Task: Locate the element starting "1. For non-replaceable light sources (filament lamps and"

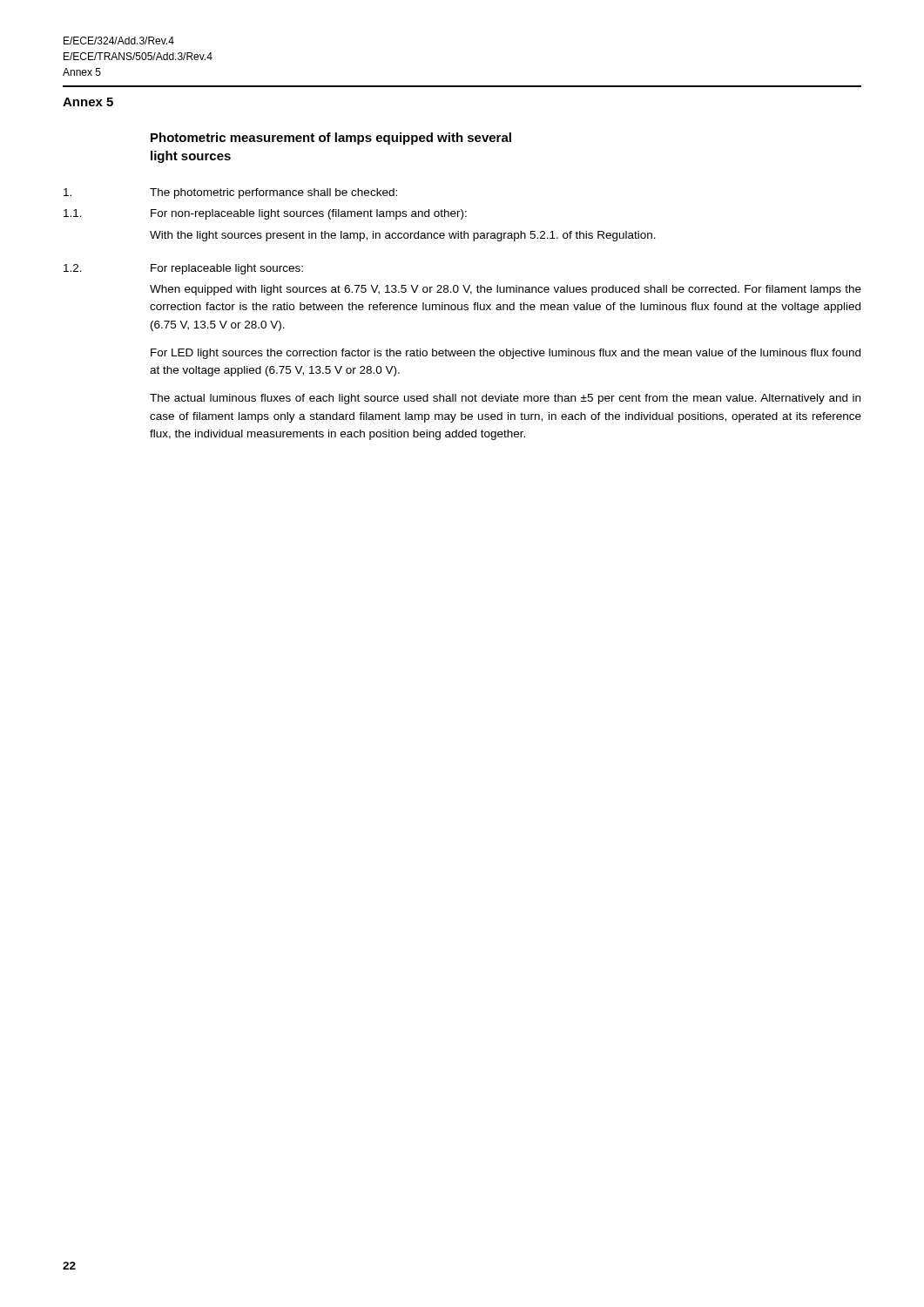Action: click(x=462, y=214)
